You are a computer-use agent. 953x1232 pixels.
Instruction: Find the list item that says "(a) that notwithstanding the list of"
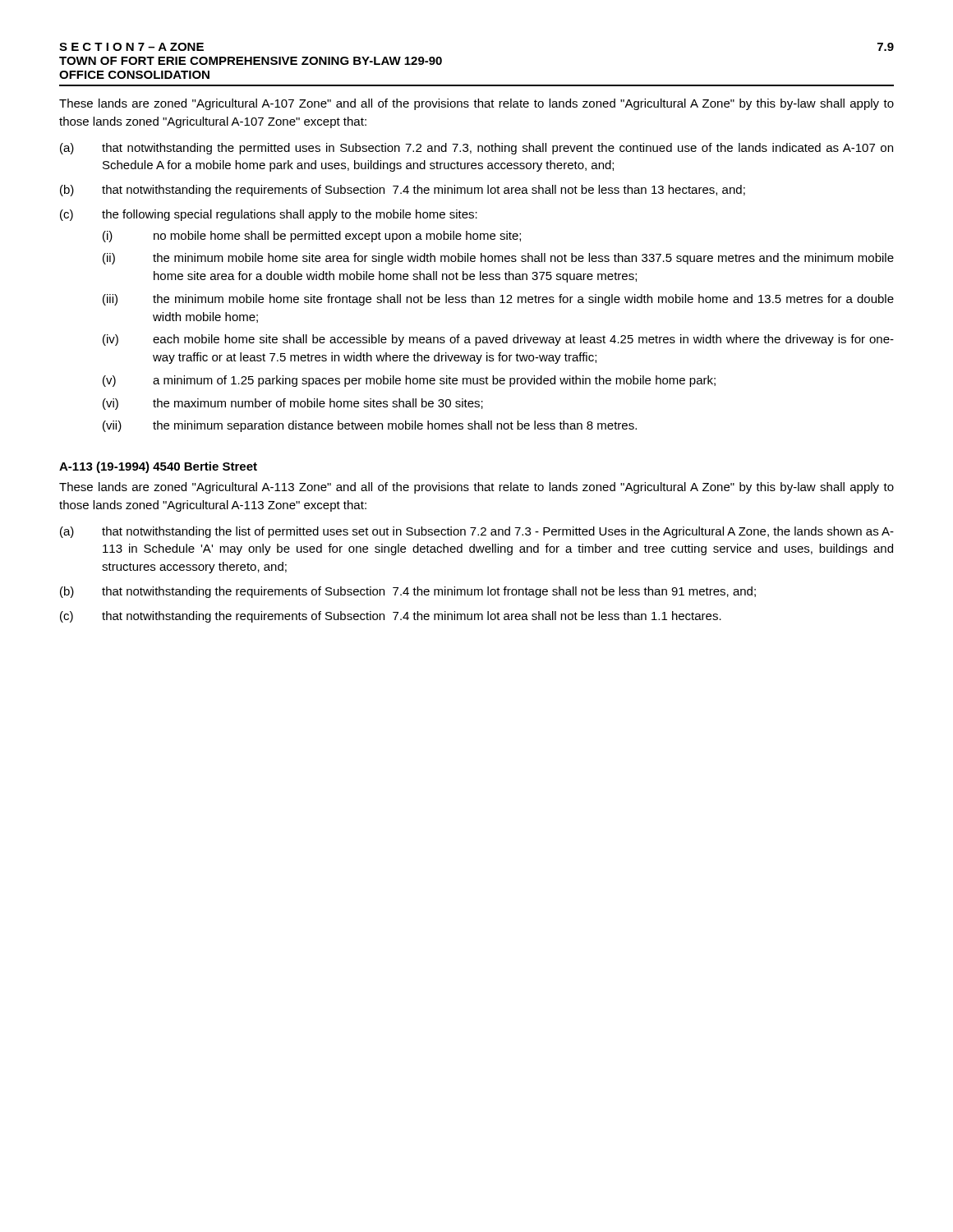pos(476,549)
